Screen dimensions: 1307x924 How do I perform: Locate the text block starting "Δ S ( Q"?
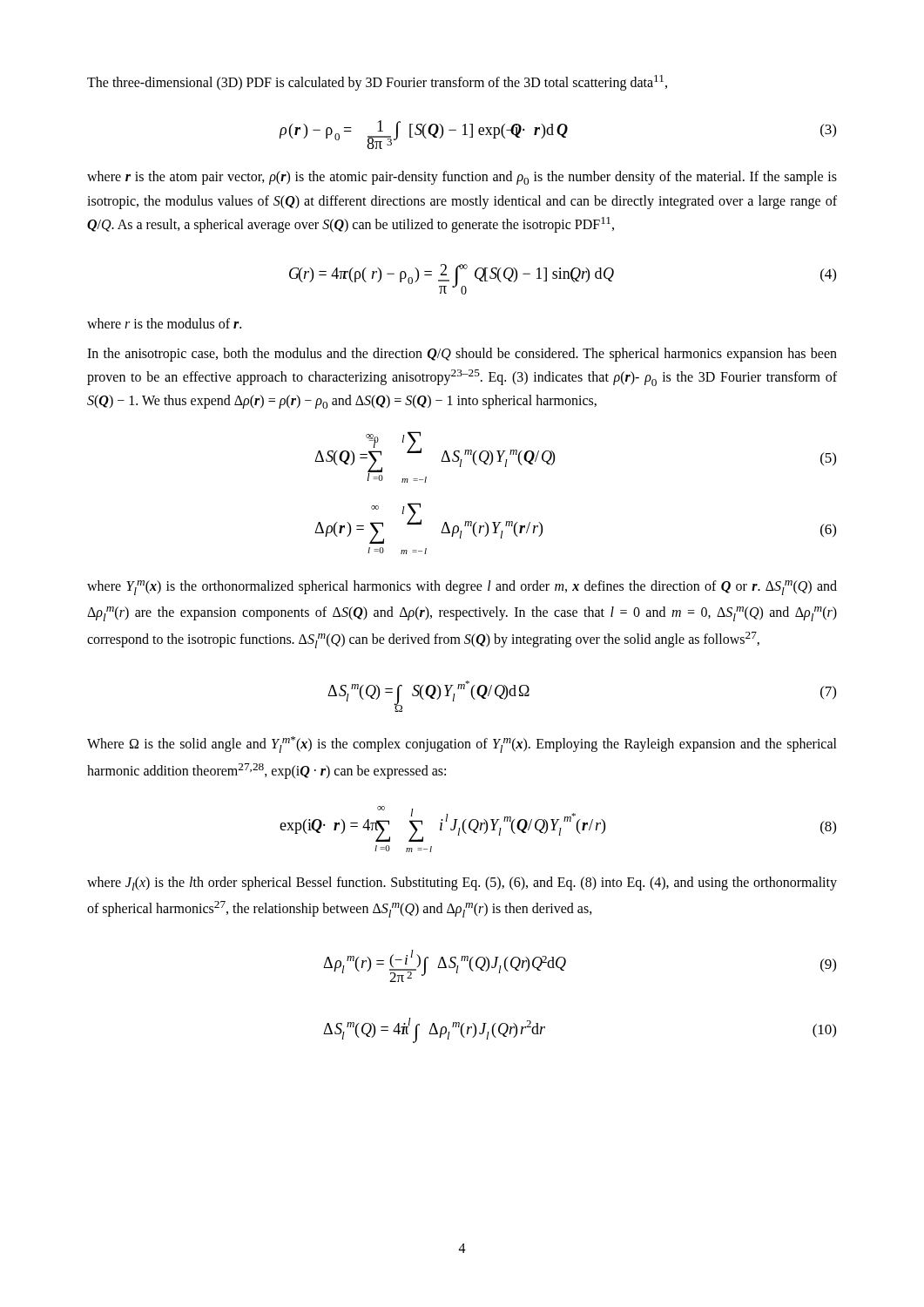coord(575,458)
